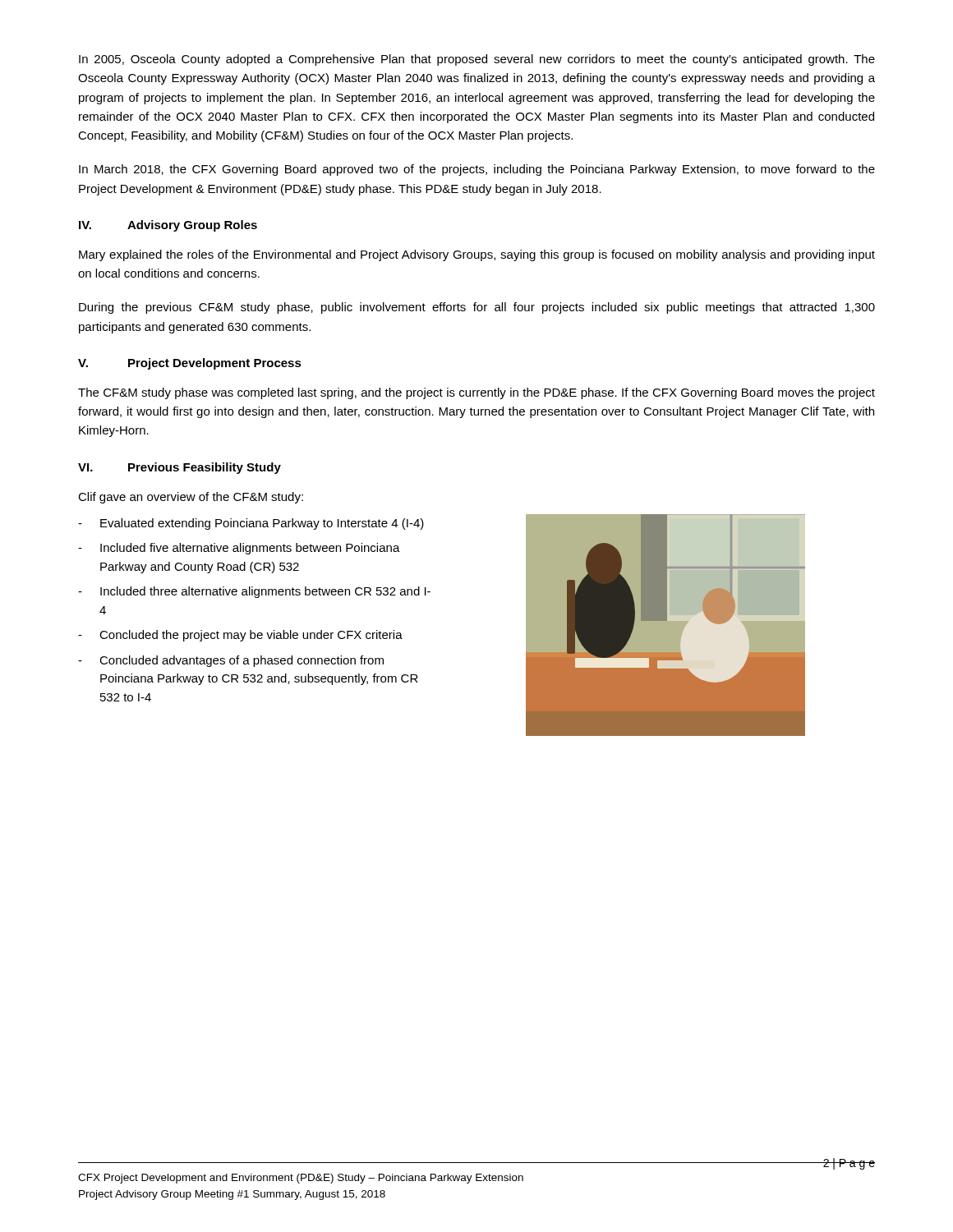Point to the block starting "IV.Advisory Group Roles"
The image size is (953, 1232).
[x=168, y=224]
